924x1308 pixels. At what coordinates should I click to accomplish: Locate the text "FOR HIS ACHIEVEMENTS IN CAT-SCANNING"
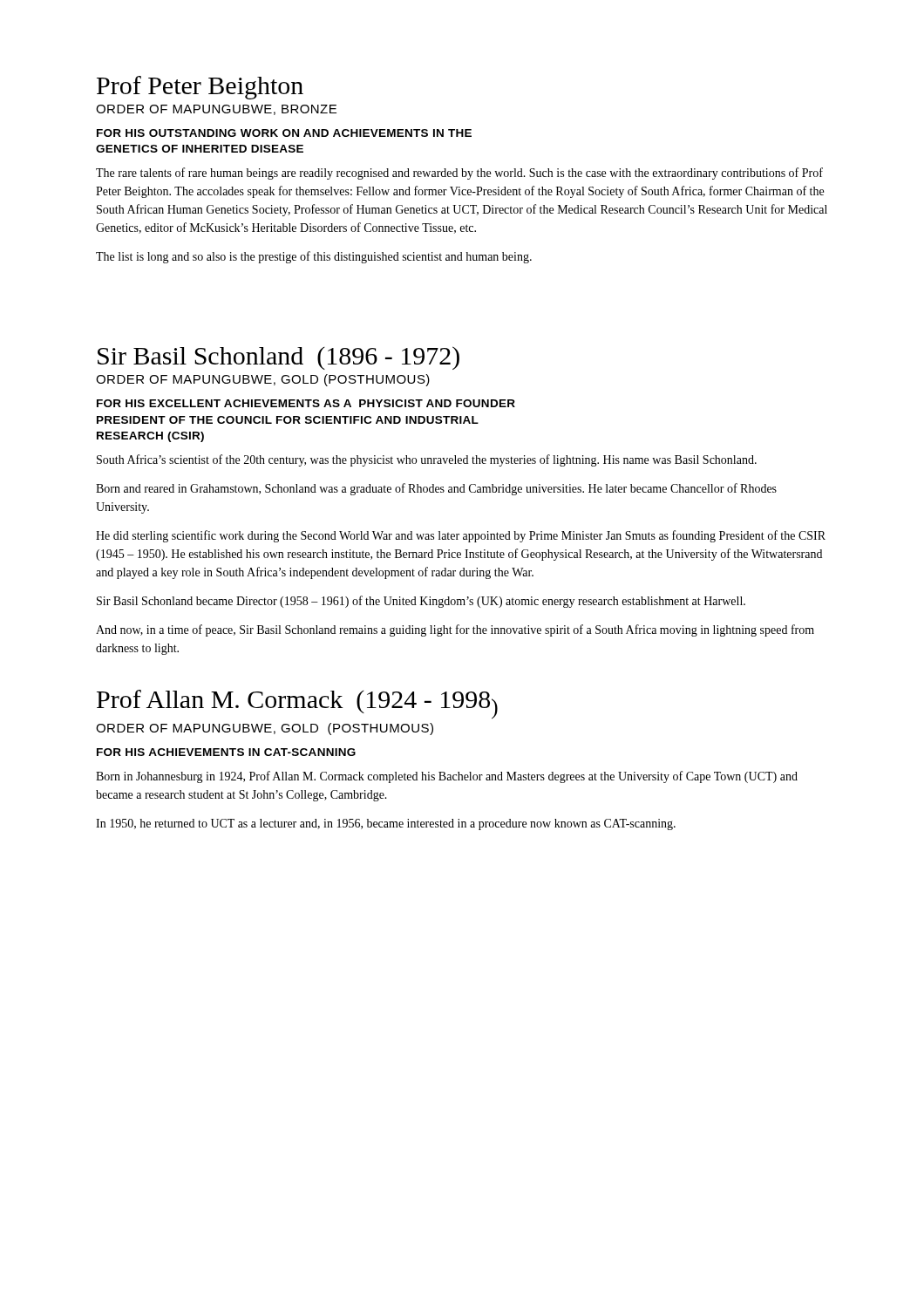226,752
